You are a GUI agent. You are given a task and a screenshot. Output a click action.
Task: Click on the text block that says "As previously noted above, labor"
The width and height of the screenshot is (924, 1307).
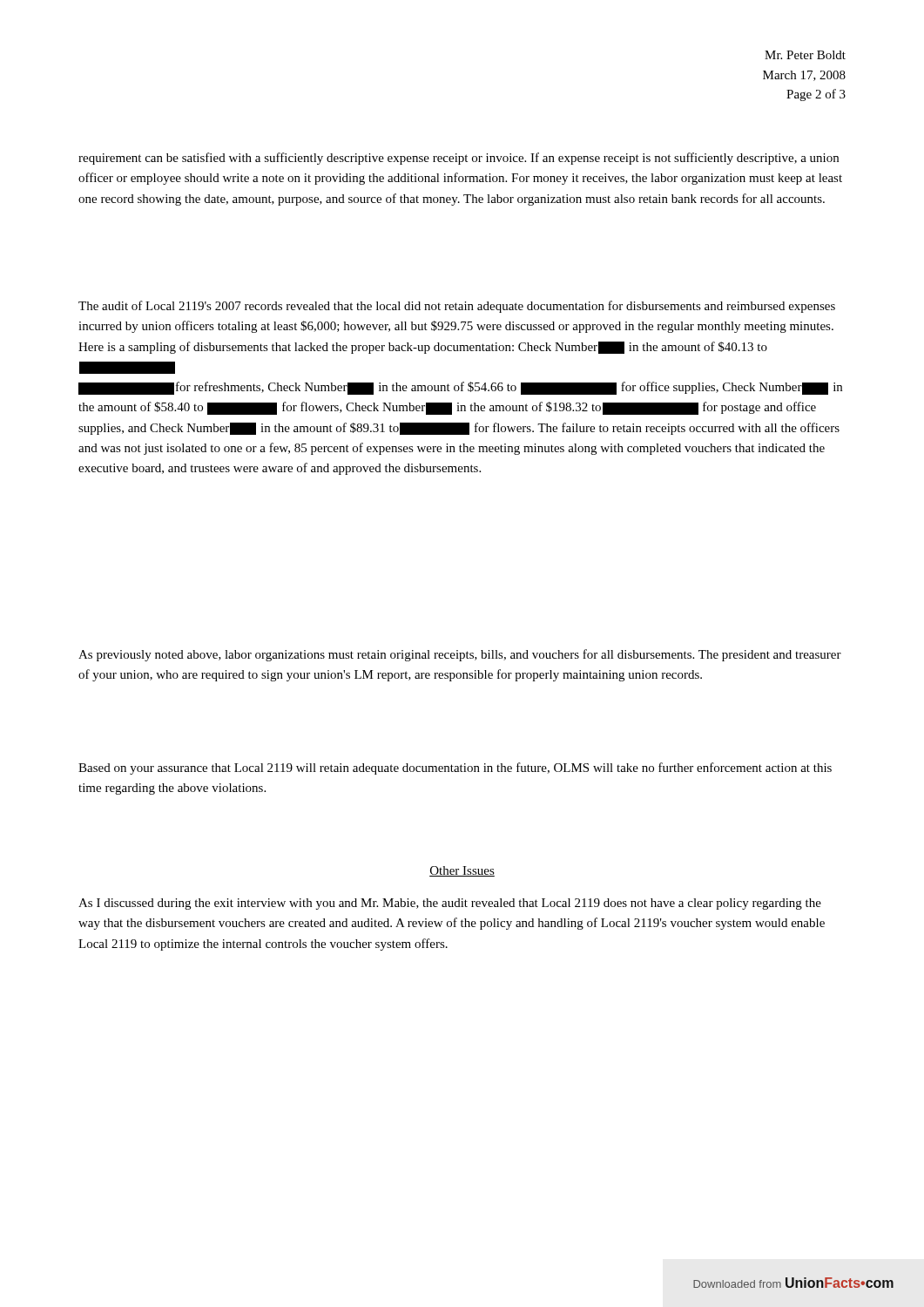pos(460,664)
